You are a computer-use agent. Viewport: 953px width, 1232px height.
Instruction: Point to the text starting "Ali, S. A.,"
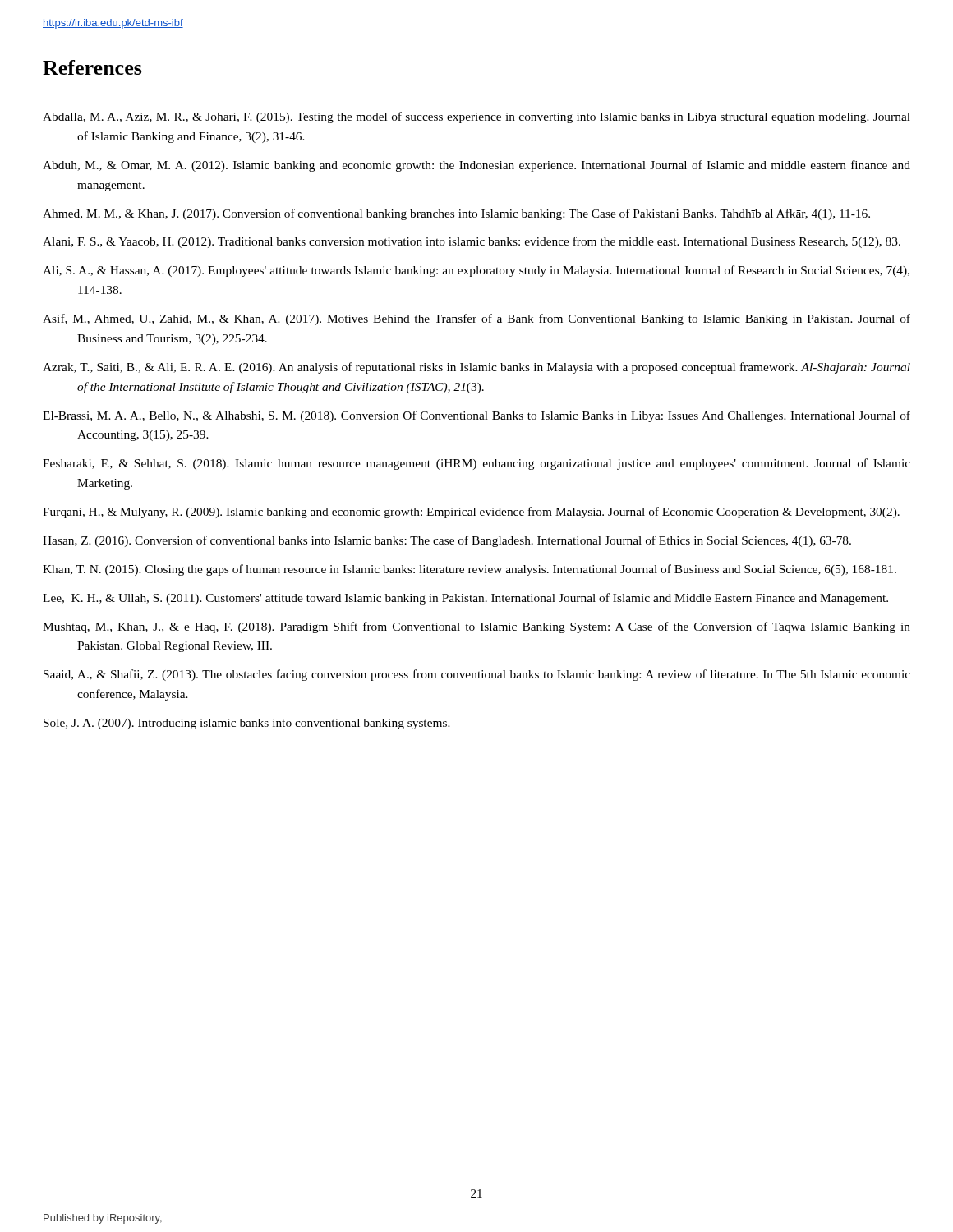(476, 280)
